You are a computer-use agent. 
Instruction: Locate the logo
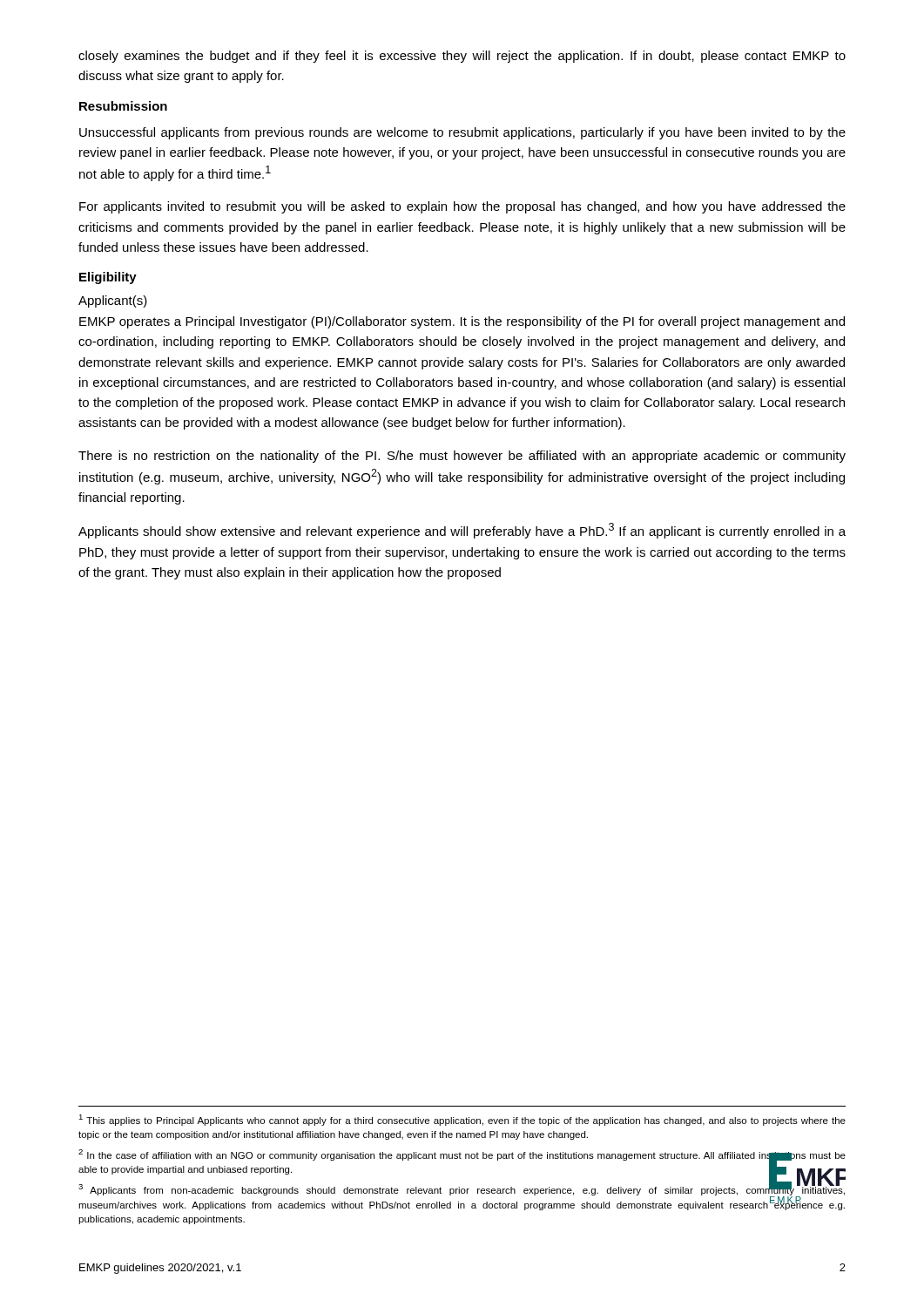tap(807, 1180)
